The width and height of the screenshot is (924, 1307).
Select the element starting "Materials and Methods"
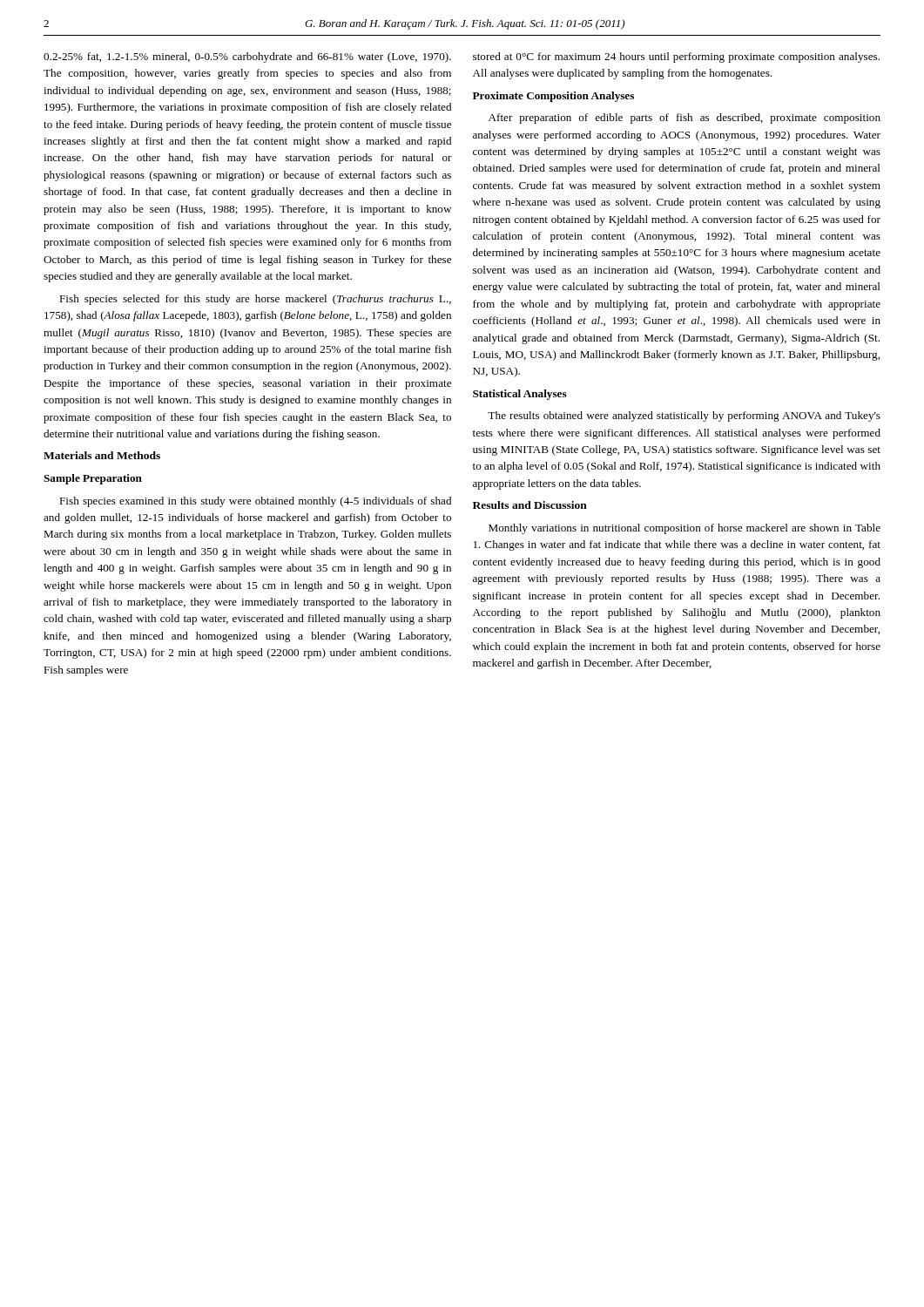pos(102,455)
